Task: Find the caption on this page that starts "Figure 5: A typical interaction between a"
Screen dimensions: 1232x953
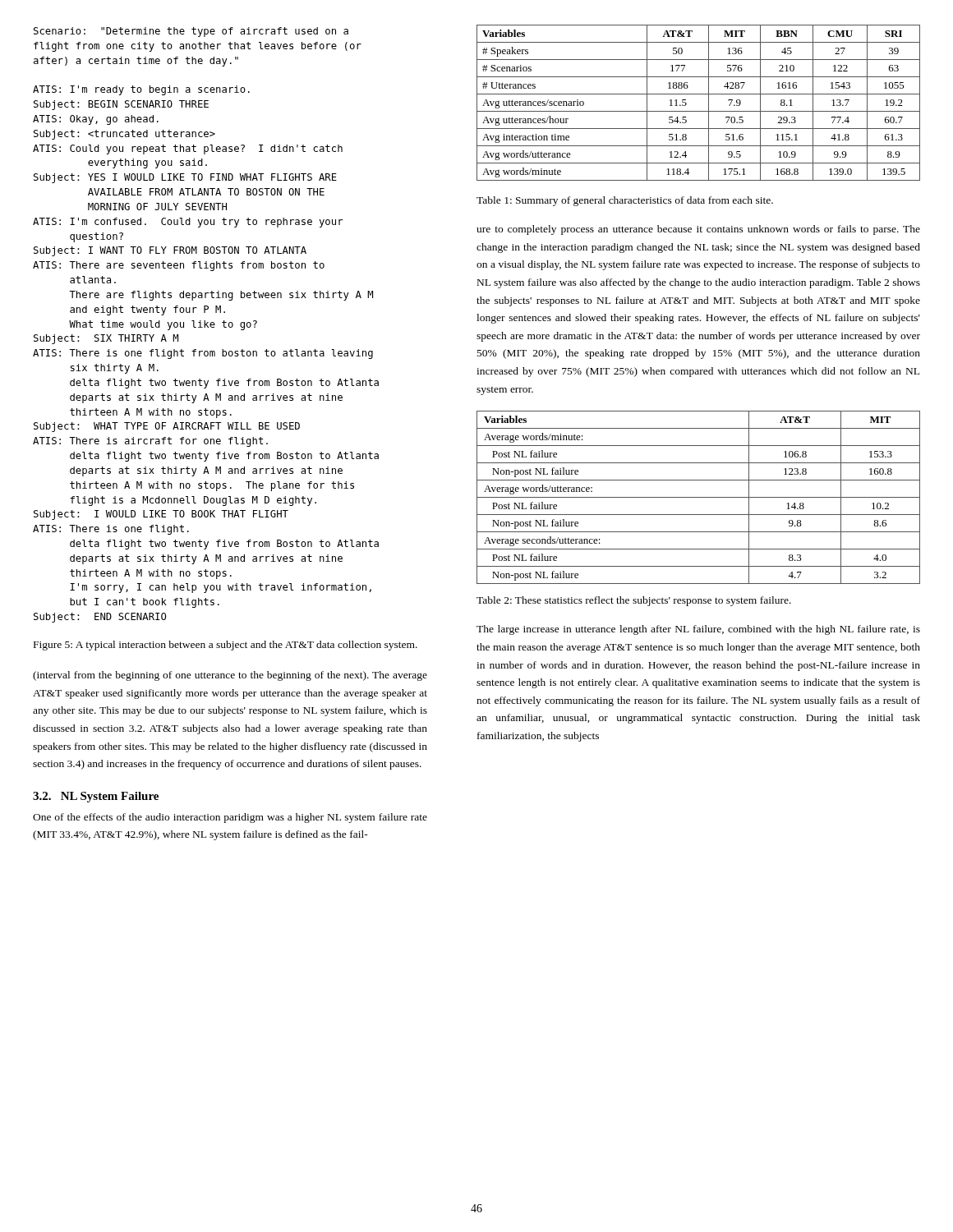Action: pyautogui.click(x=225, y=644)
